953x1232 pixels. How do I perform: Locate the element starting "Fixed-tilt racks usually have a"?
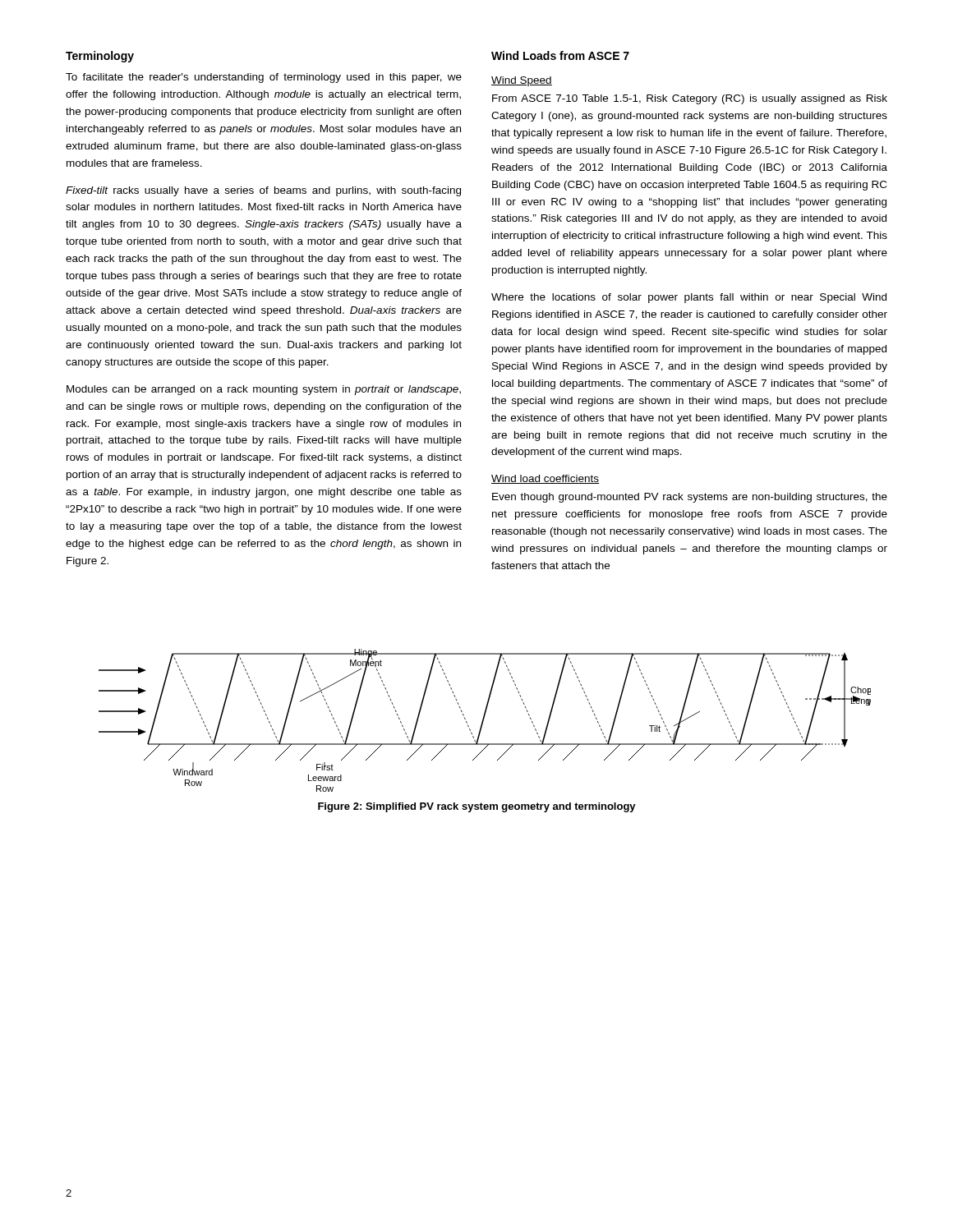tap(264, 276)
